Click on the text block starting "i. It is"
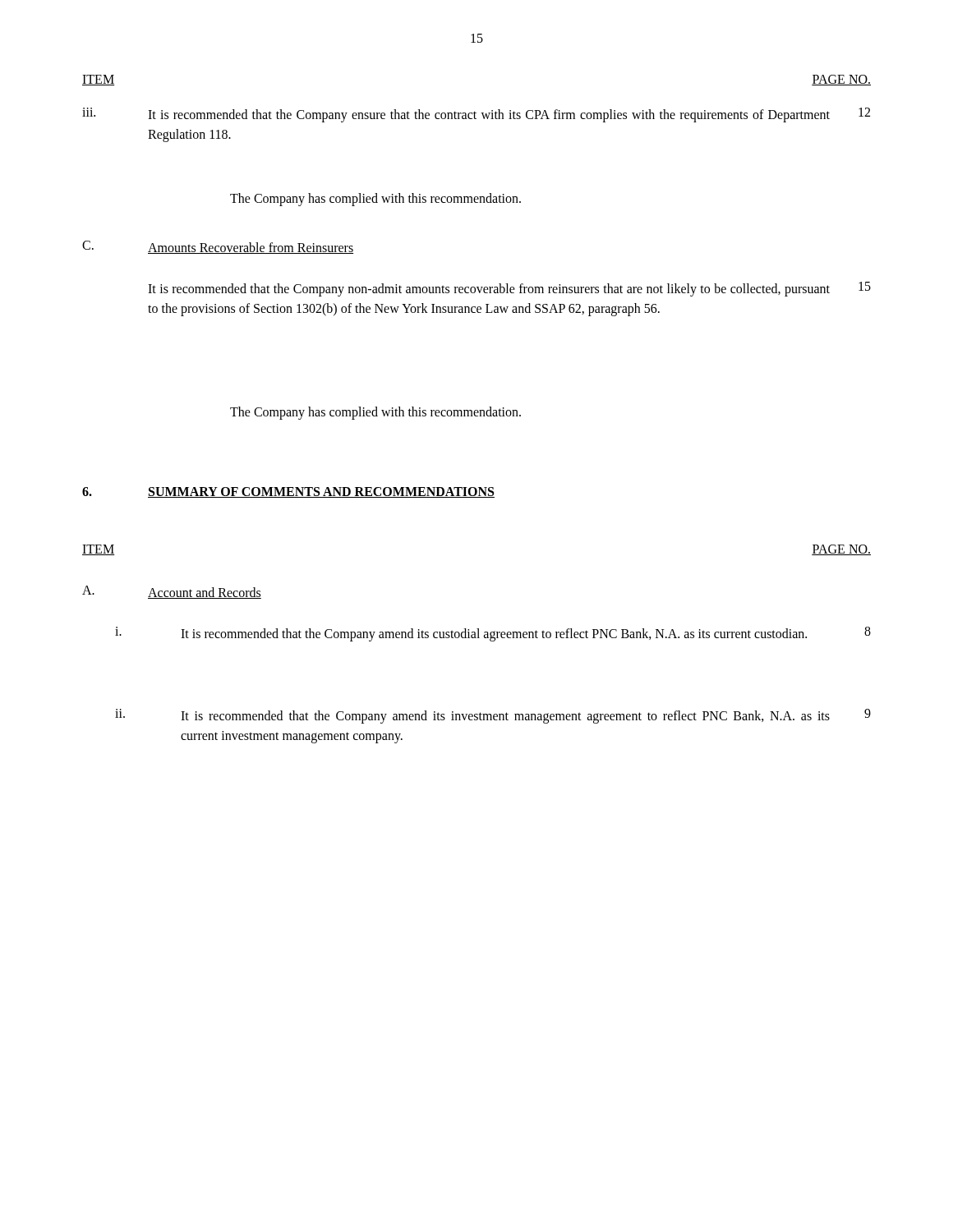This screenshot has width=953, height=1232. pos(476,634)
